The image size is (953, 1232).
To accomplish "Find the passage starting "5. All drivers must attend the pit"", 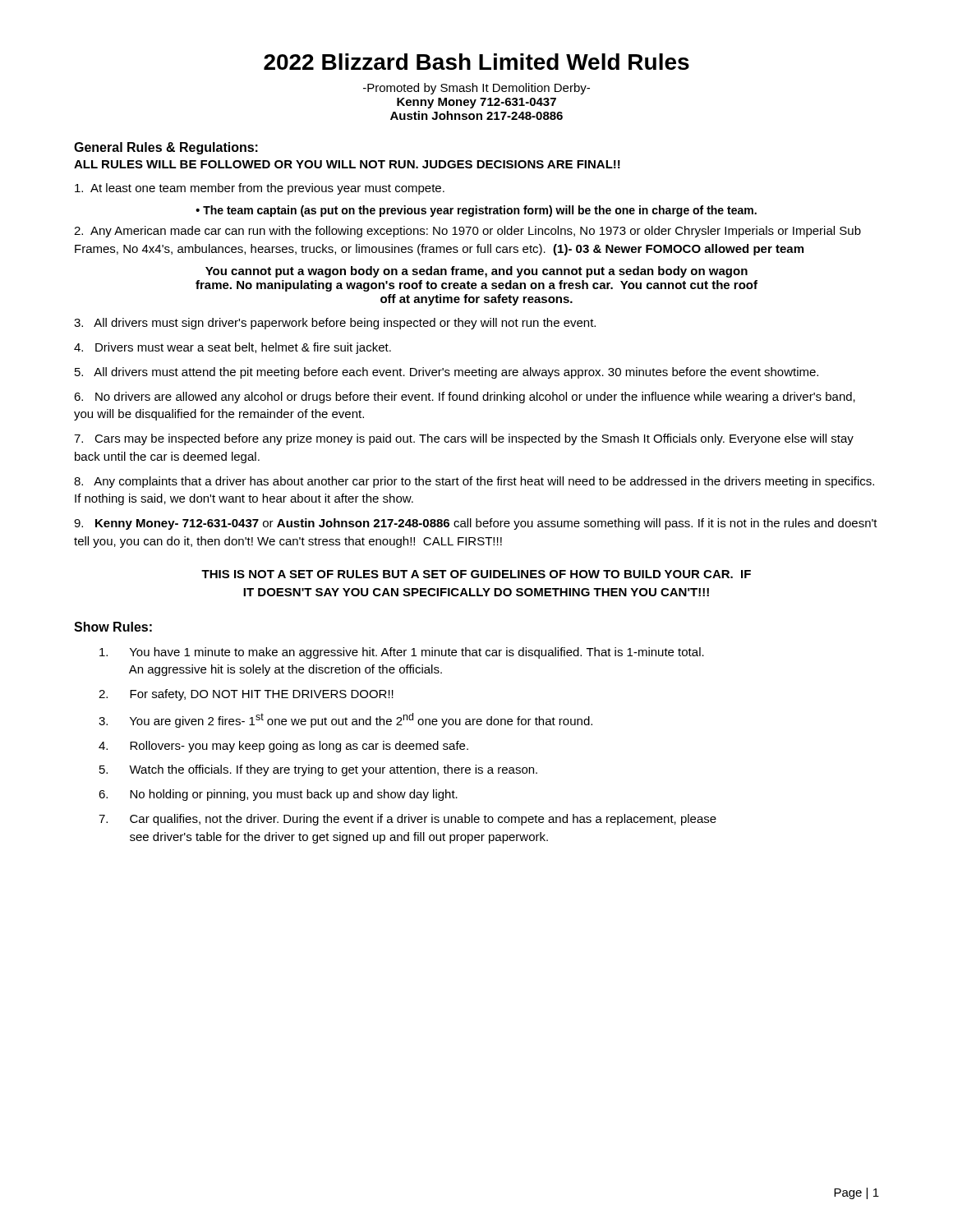I will click(x=447, y=371).
